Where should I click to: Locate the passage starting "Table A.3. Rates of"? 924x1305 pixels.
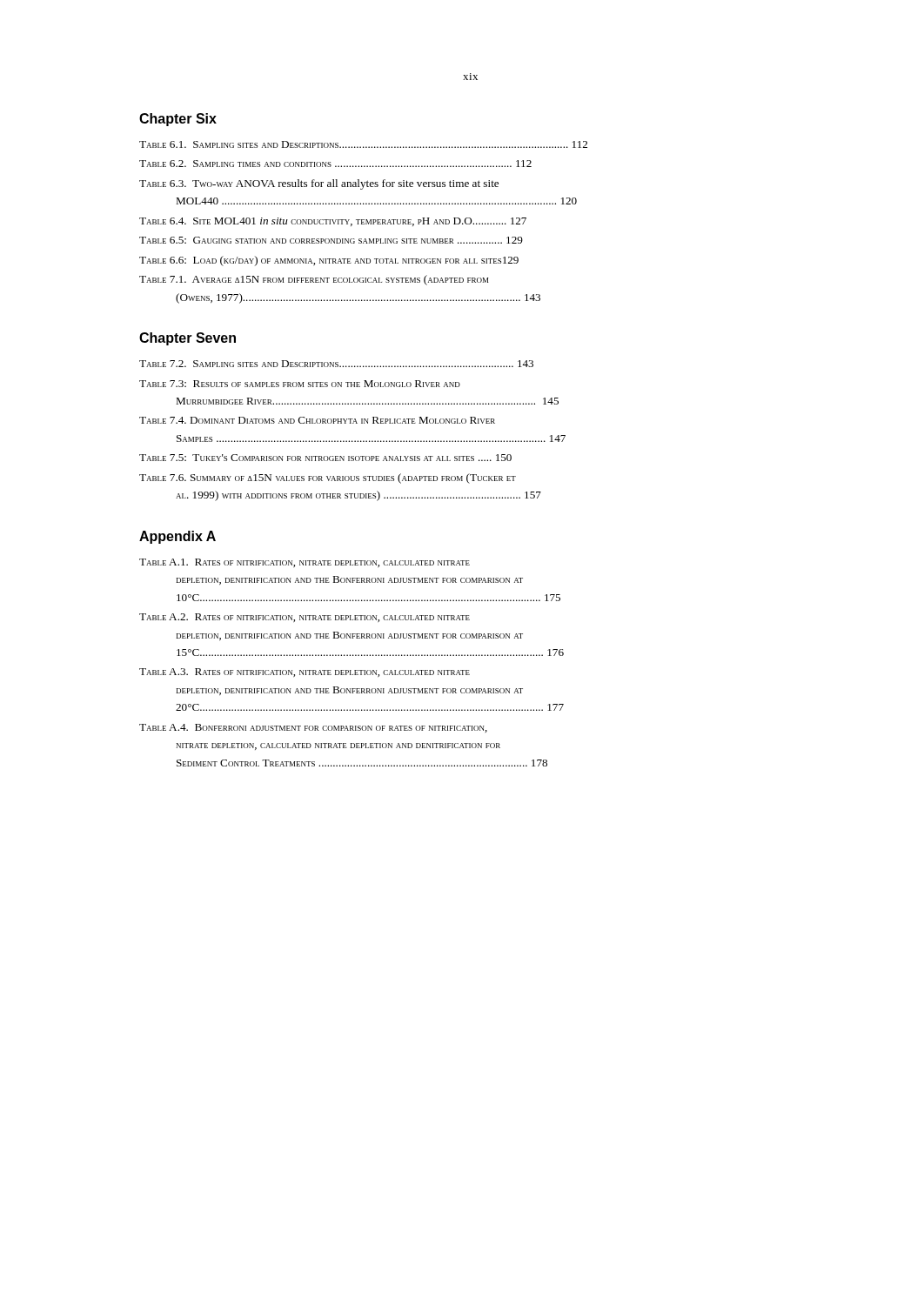coord(305,672)
